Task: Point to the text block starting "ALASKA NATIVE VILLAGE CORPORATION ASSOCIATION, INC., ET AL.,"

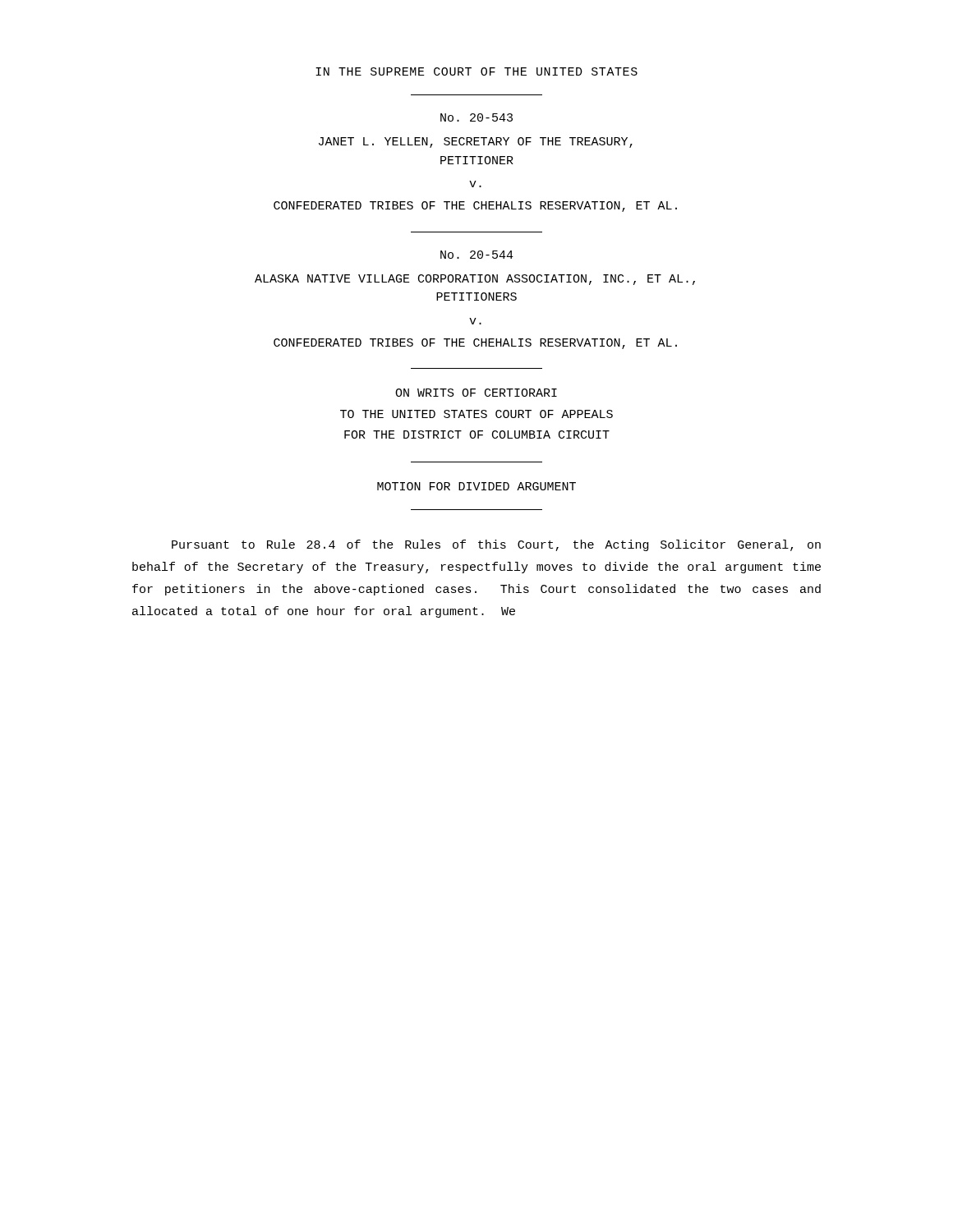Action: (476, 288)
